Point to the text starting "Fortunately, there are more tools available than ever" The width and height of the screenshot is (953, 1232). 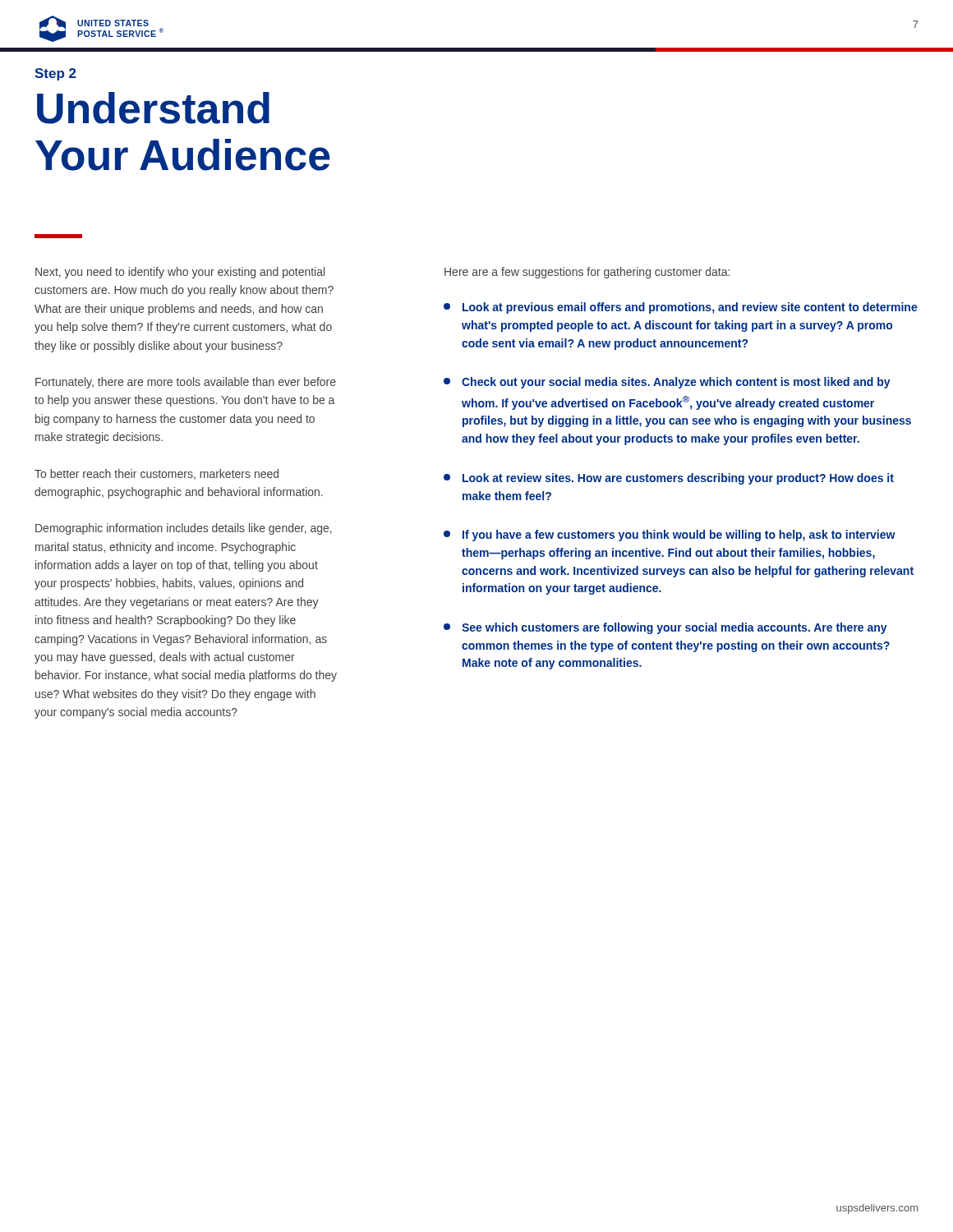pos(185,409)
